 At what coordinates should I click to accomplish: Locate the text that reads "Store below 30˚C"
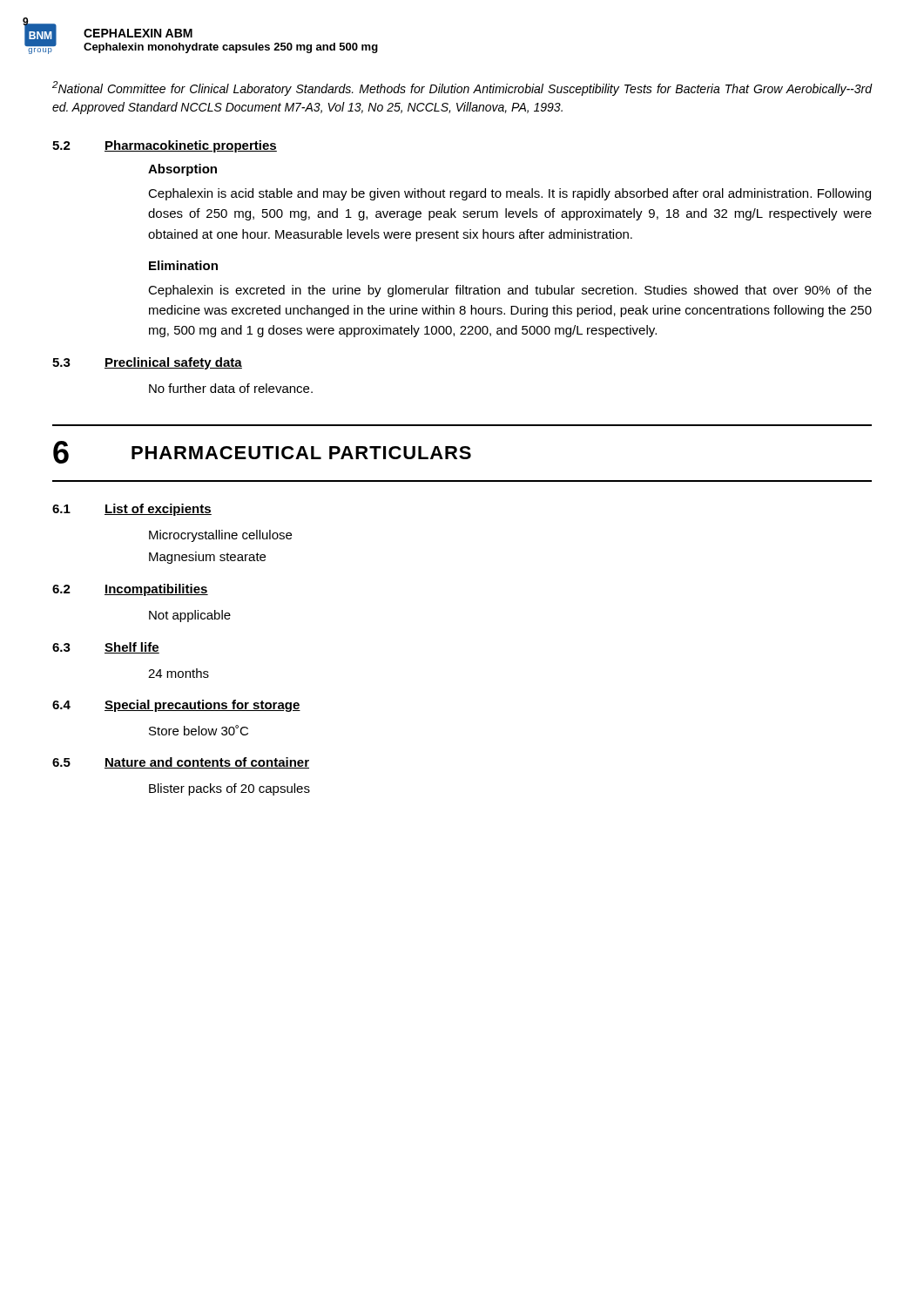pos(199,731)
